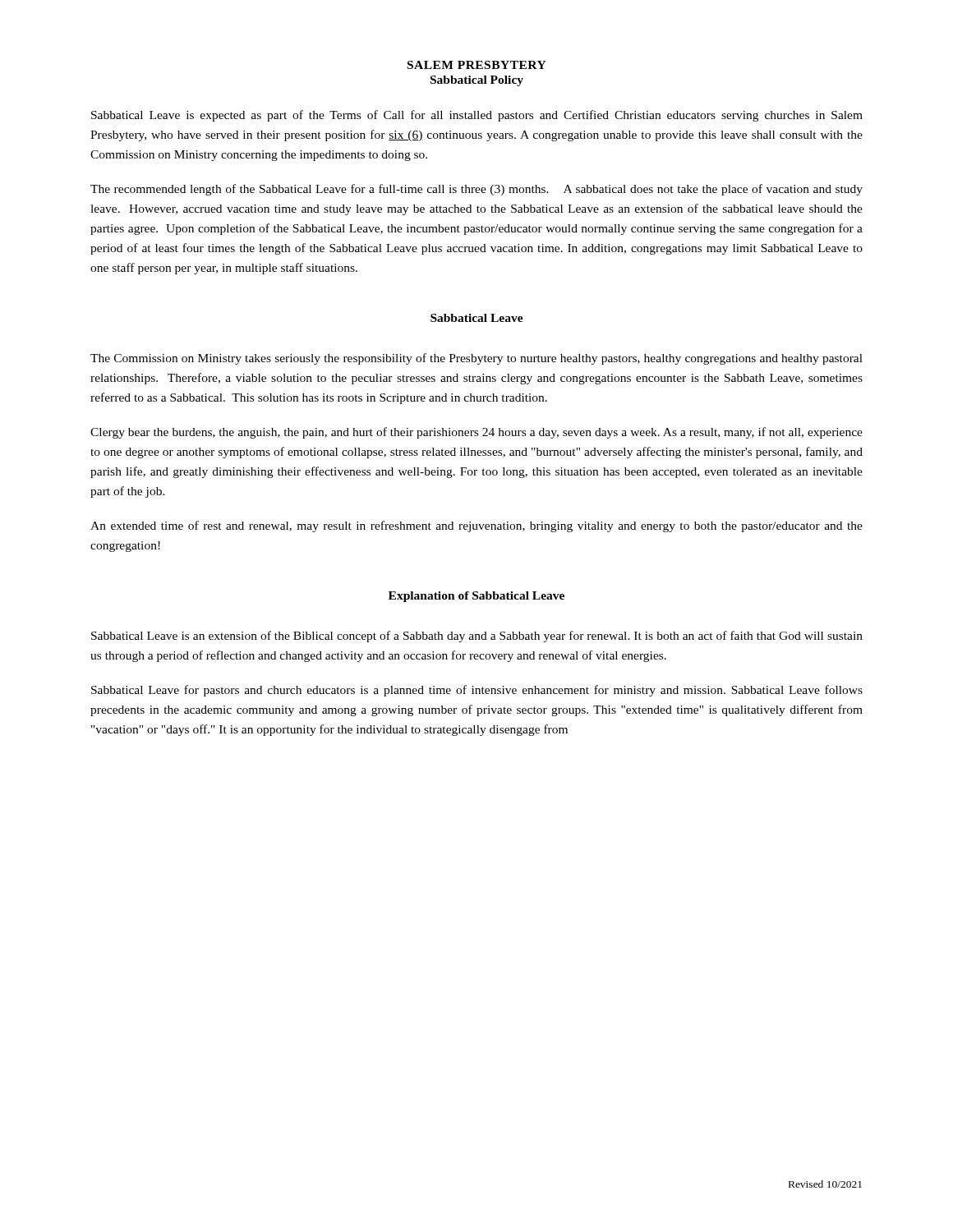Point to the block beginning "Sabbatical Leave is an extension of"
The width and height of the screenshot is (953, 1232).
click(476, 645)
